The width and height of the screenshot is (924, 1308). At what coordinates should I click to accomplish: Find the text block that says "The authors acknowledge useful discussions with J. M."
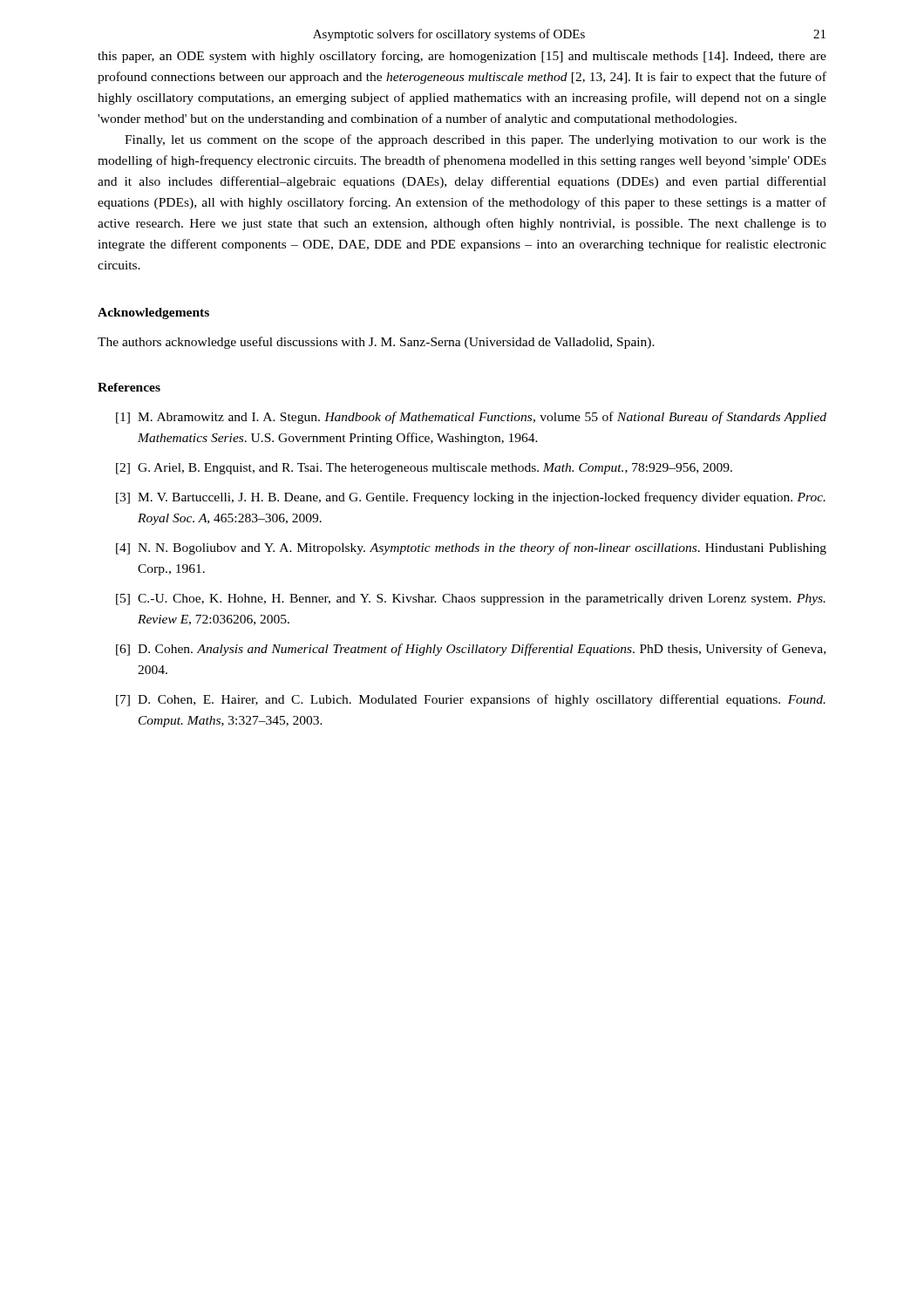(x=462, y=342)
